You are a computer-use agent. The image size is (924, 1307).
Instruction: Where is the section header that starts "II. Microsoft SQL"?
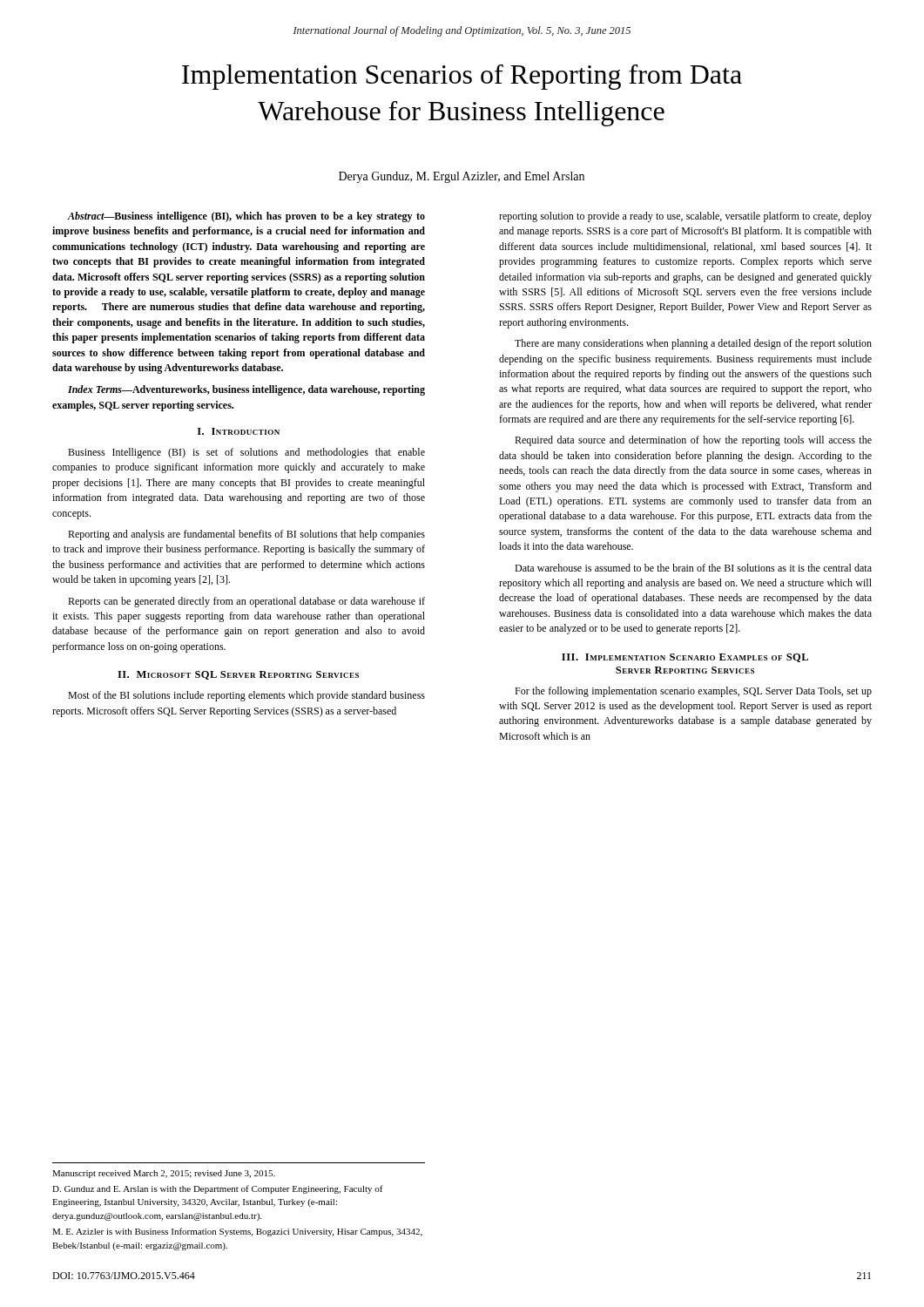[x=239, y=675]
